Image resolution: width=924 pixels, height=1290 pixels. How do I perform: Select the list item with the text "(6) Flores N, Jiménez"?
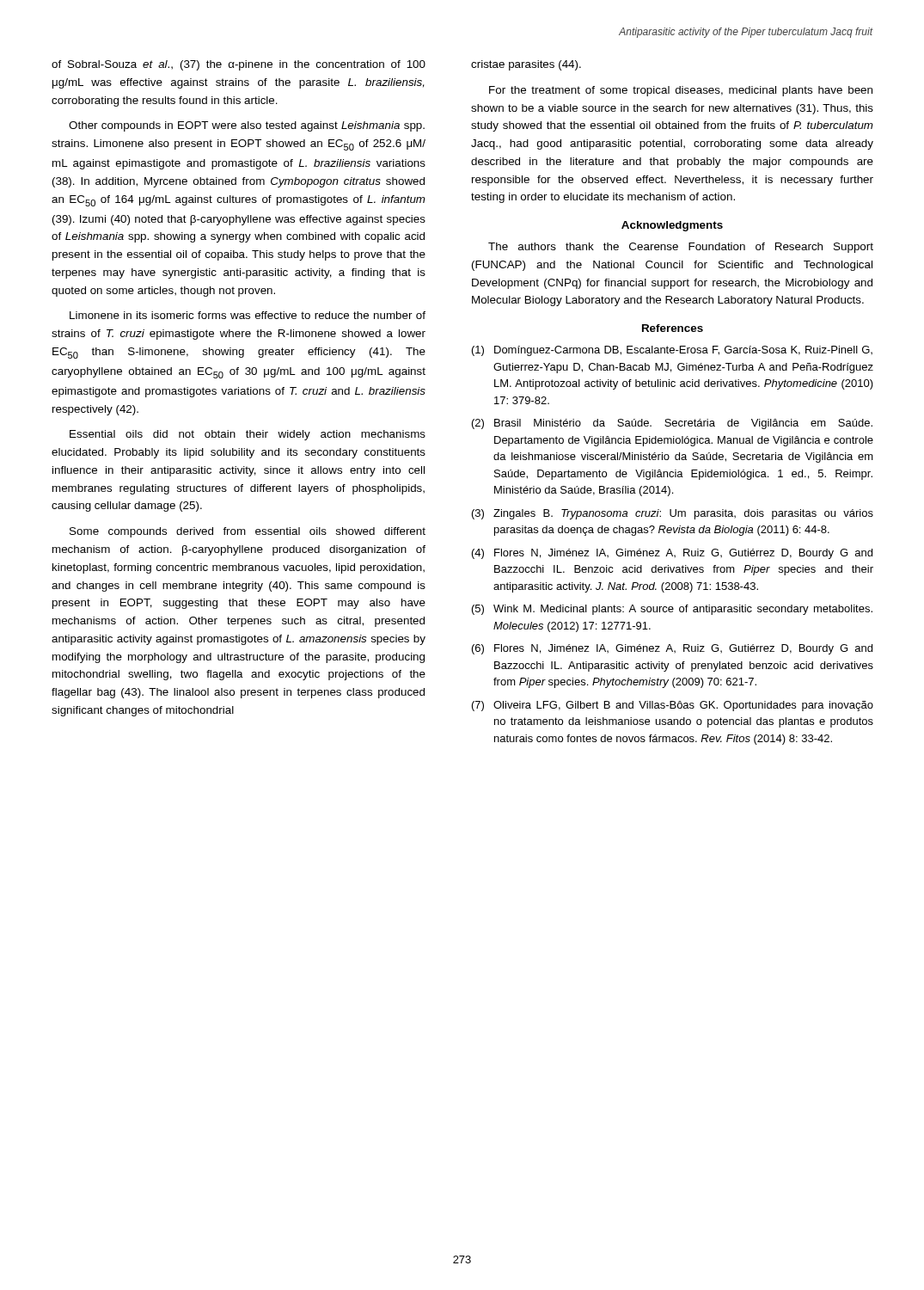[x=672, y=665]
